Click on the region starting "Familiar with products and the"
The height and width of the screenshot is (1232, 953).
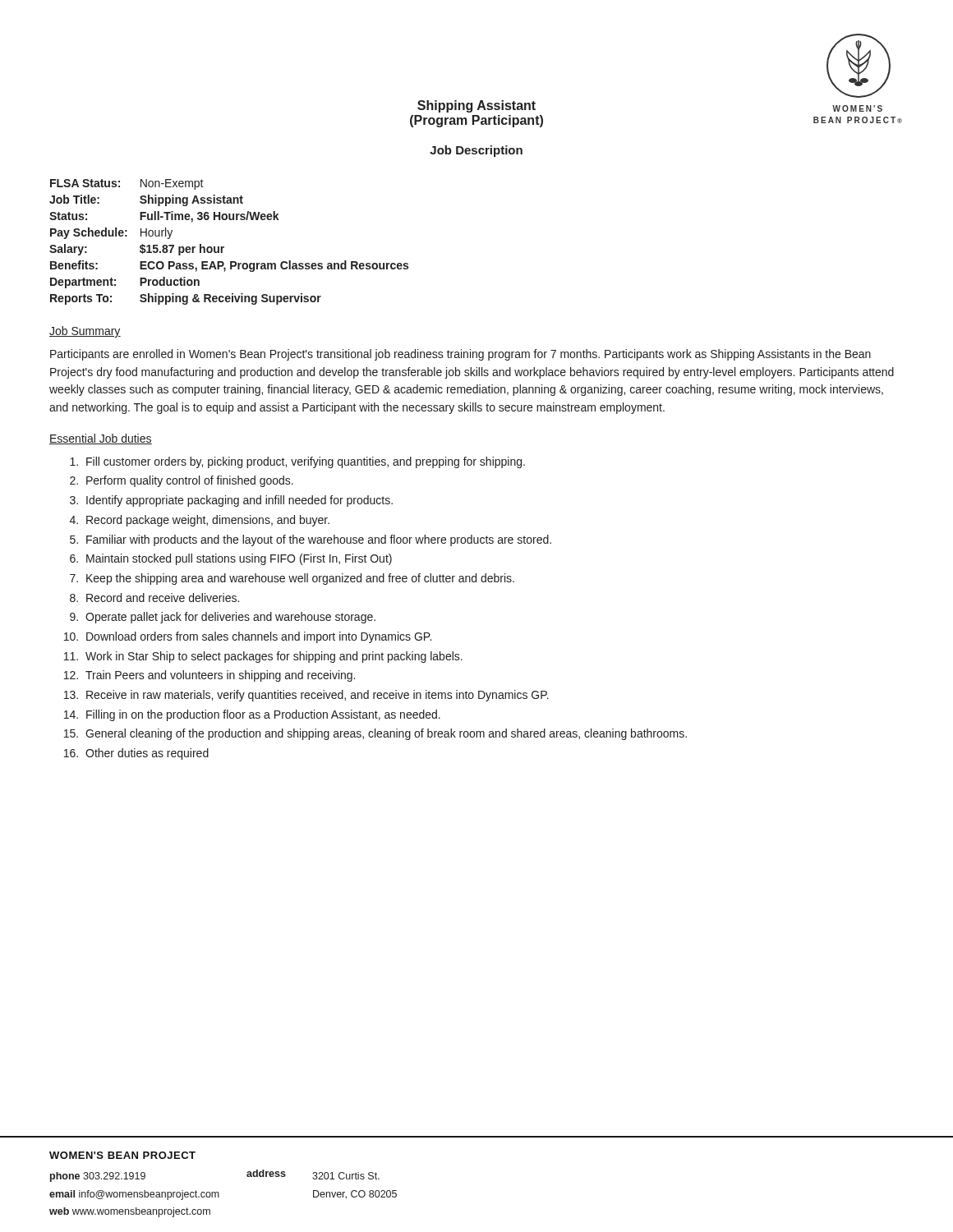tap(319, 539)
